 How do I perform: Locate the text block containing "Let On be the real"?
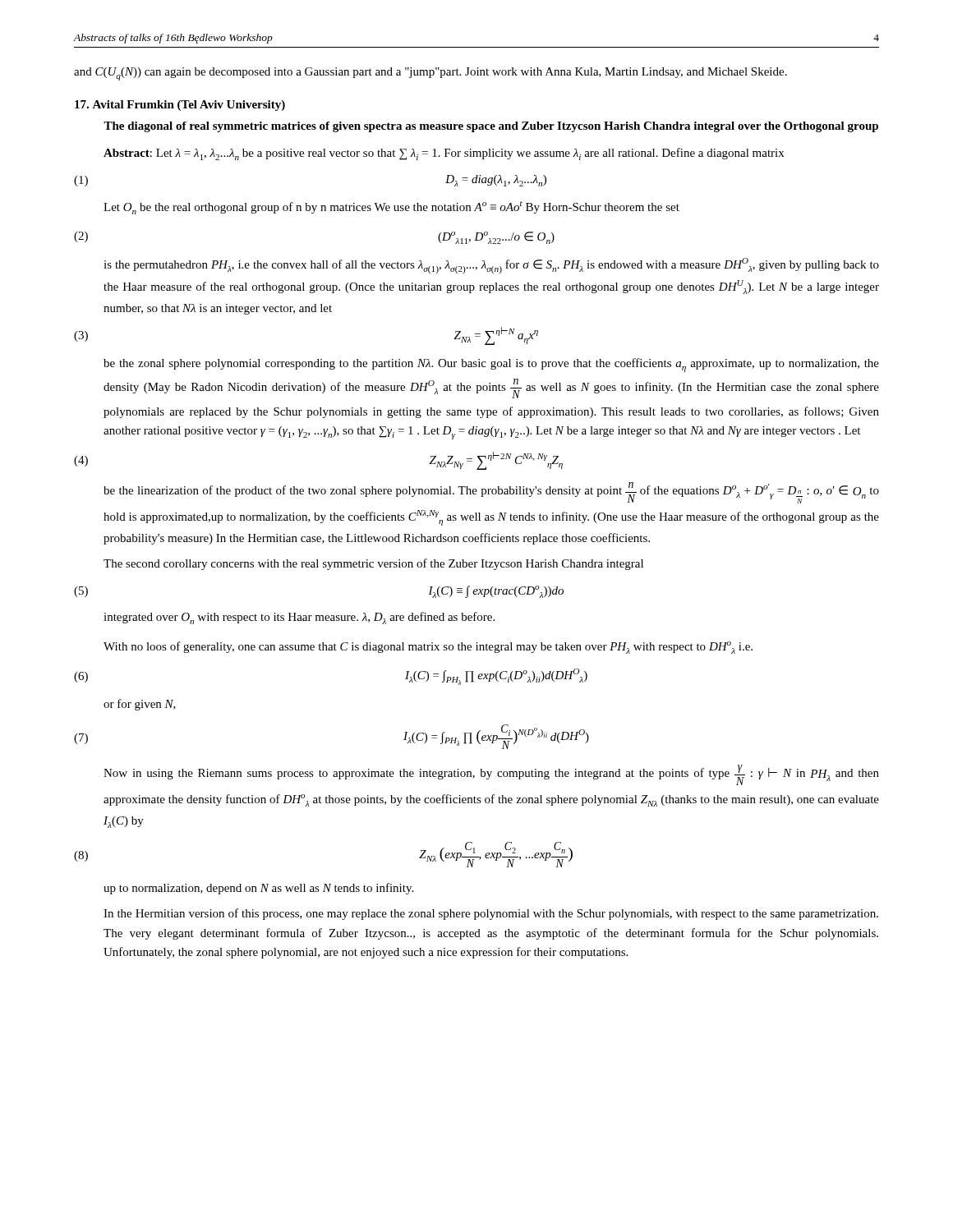click(x=391, y=207)
